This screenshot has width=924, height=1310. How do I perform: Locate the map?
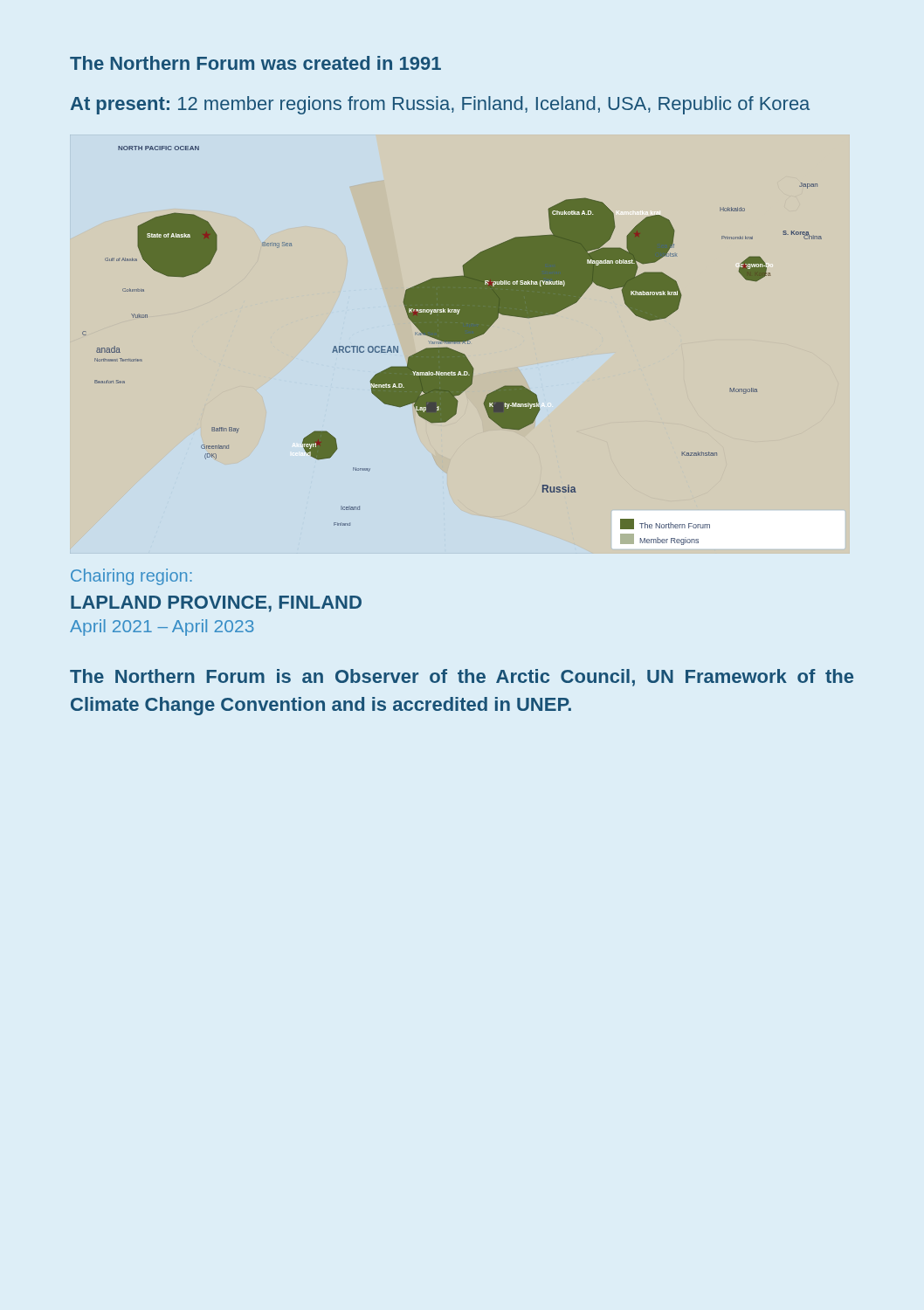pos(462,344)
